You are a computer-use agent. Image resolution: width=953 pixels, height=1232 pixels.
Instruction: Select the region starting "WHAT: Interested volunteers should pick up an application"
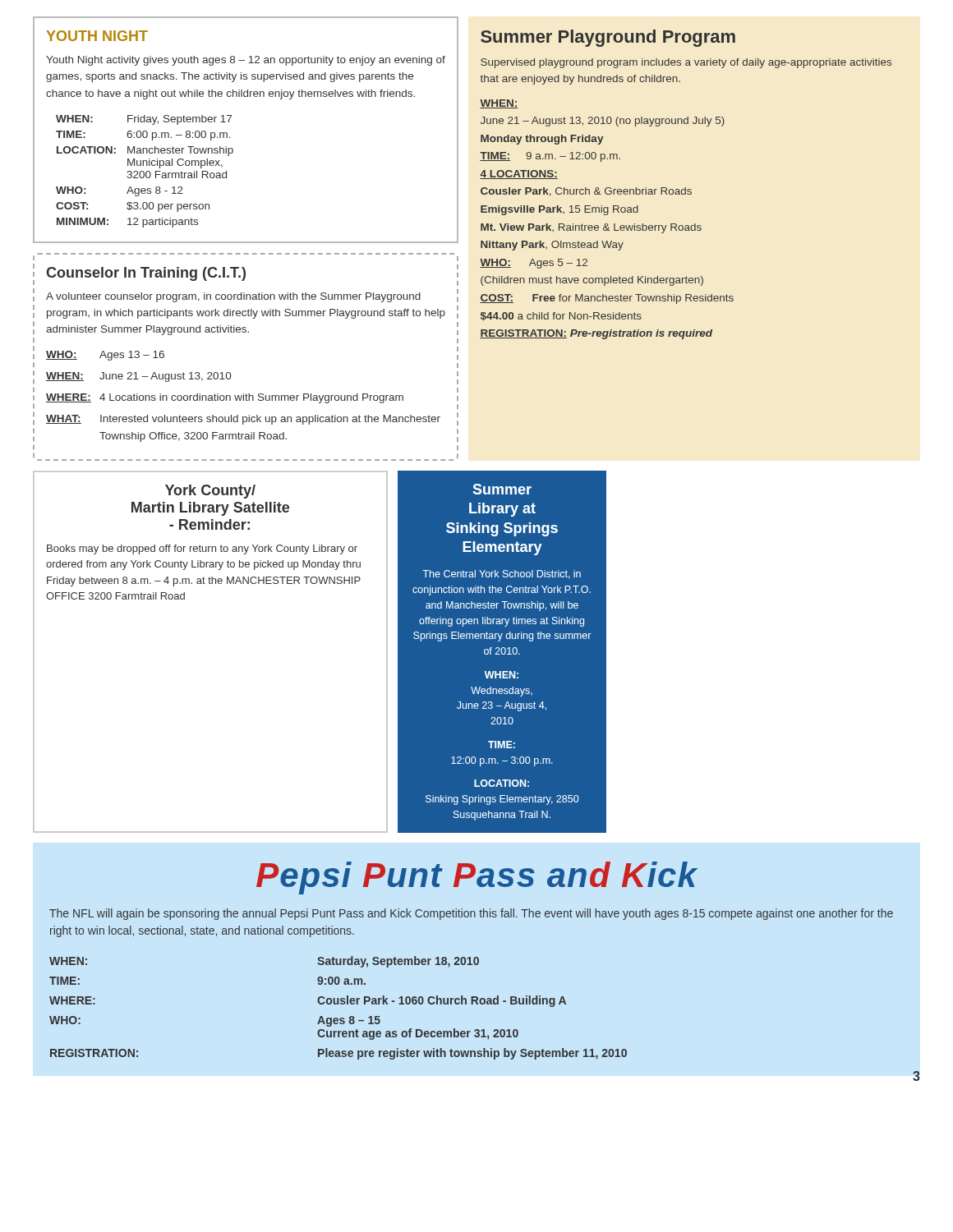click(246, 428)
